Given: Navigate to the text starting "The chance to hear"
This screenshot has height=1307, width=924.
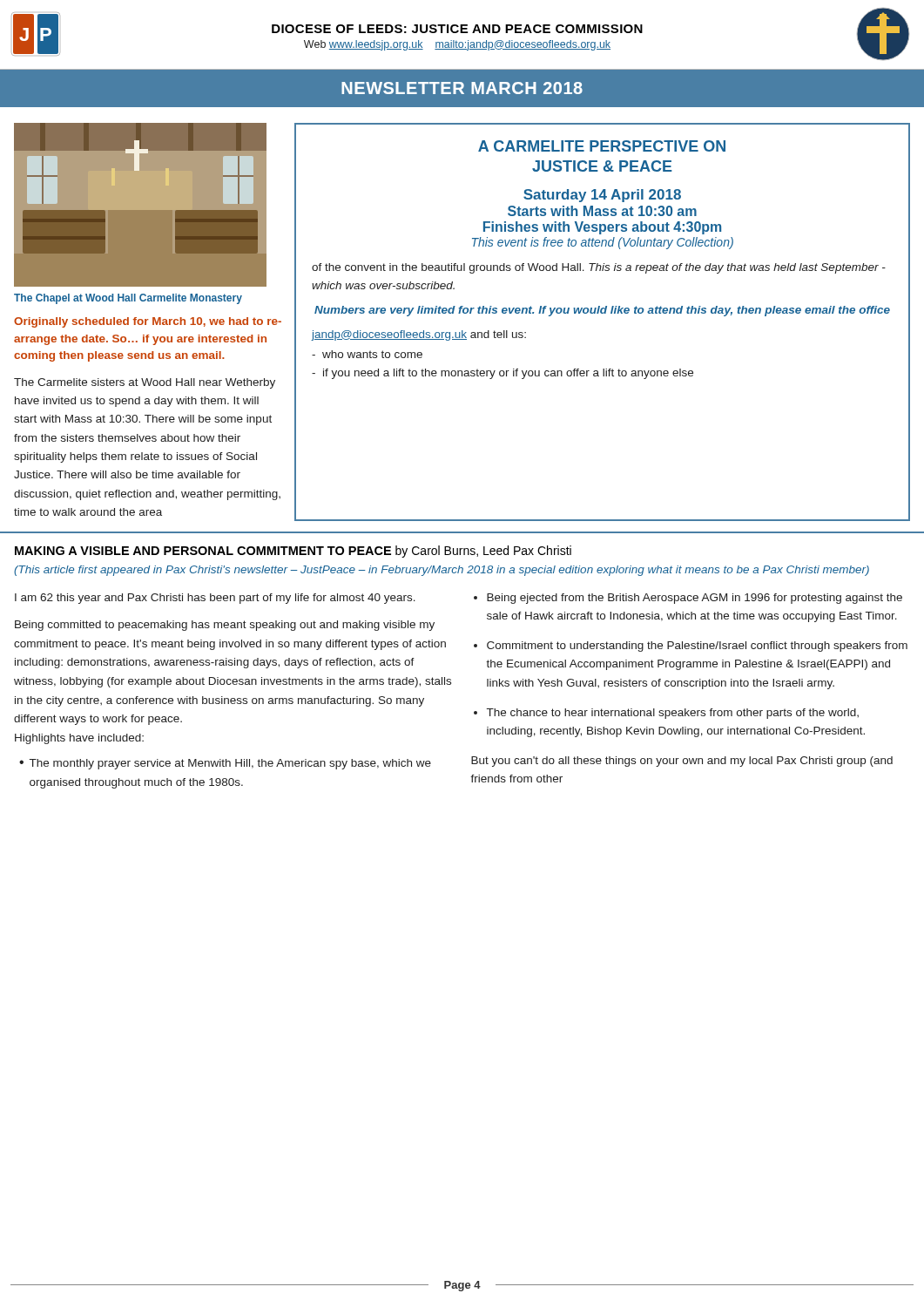Looking at the screenshot, I should (676, 721).
